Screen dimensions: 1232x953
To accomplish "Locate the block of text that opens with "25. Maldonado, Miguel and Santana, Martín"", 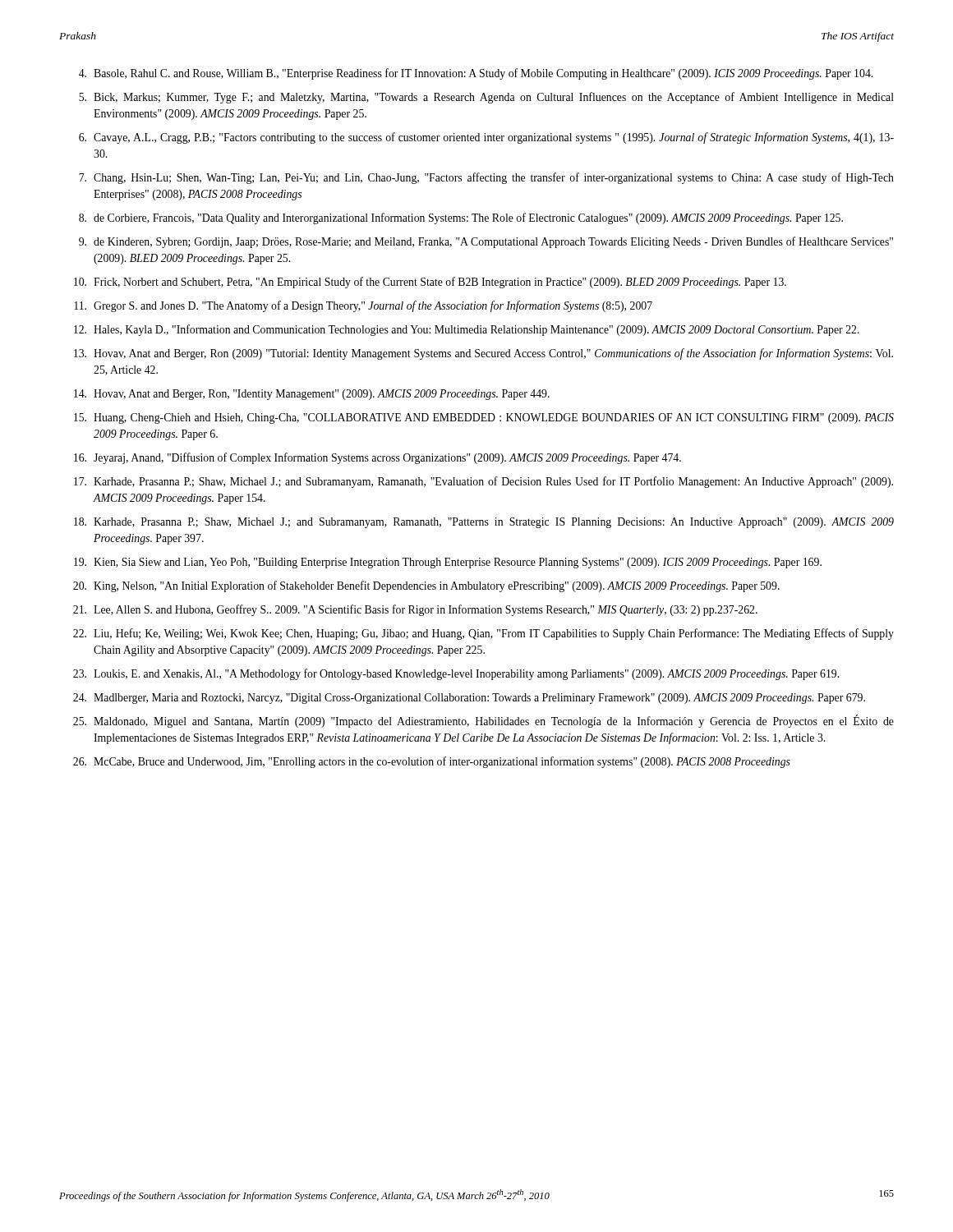I will point(476,730).
